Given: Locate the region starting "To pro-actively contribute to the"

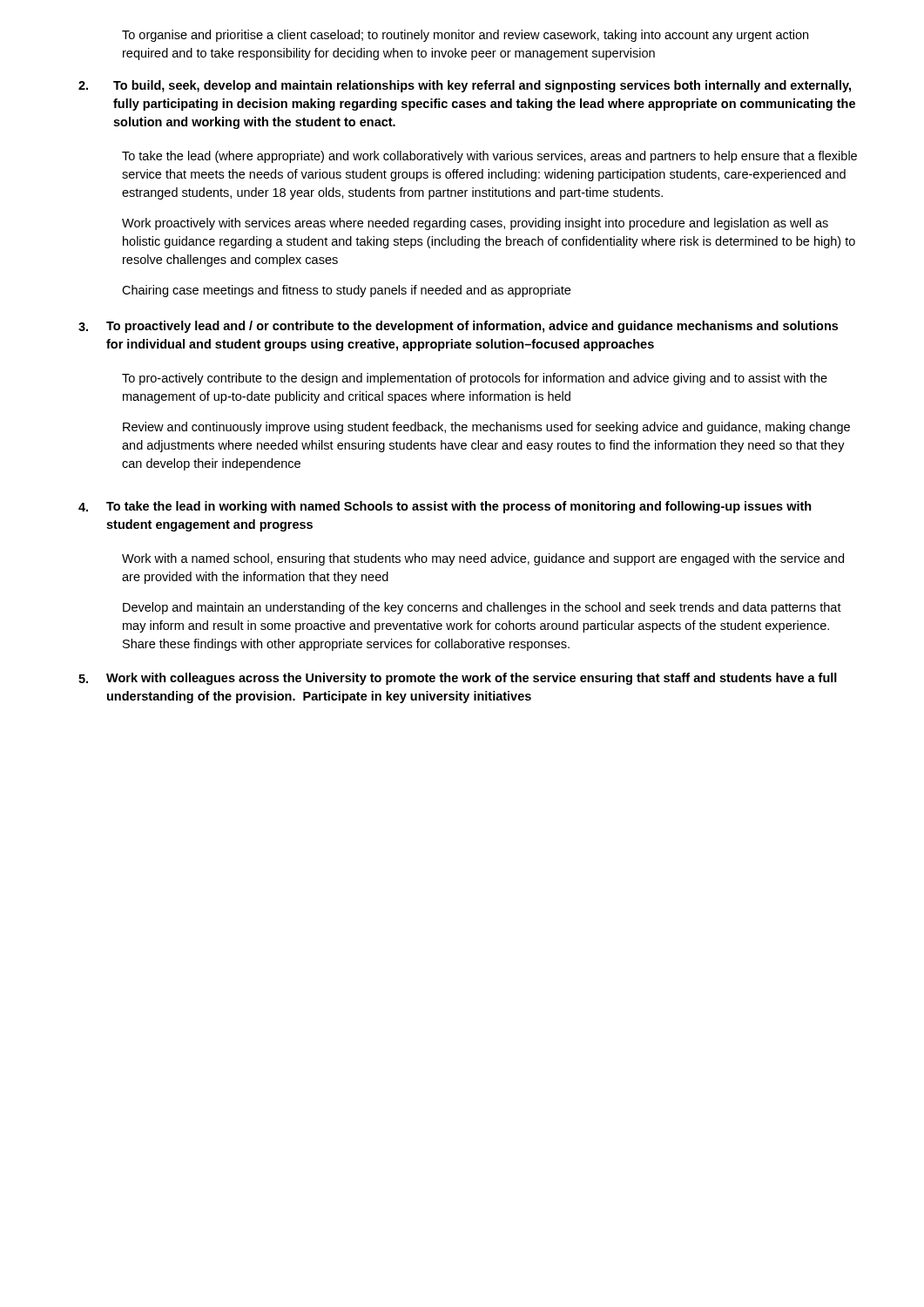Looking at the screenshot, I should coord(475,387).
